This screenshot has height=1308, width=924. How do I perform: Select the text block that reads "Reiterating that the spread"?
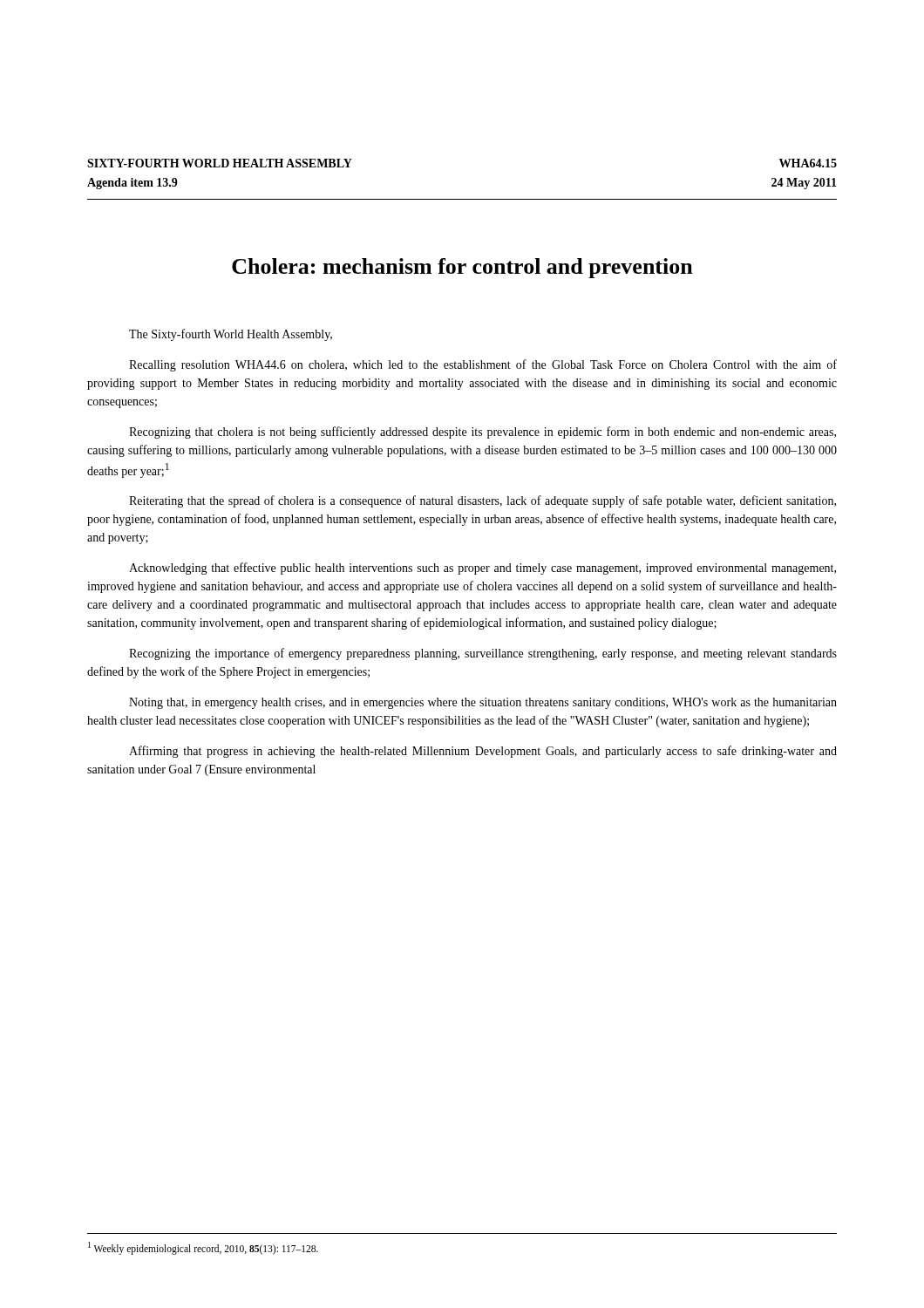462,520
